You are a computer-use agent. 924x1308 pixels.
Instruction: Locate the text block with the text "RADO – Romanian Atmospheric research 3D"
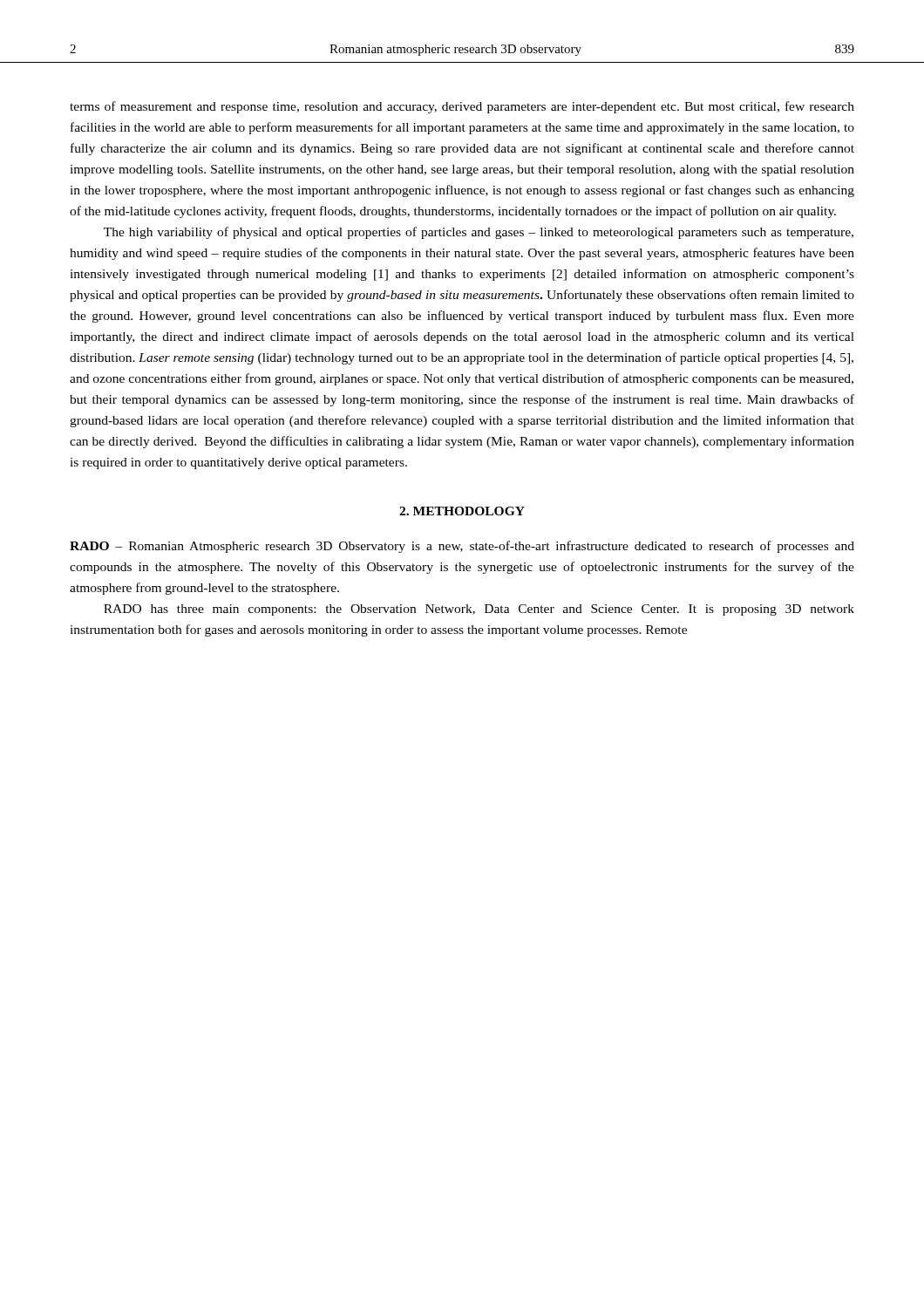coord(462,547)
